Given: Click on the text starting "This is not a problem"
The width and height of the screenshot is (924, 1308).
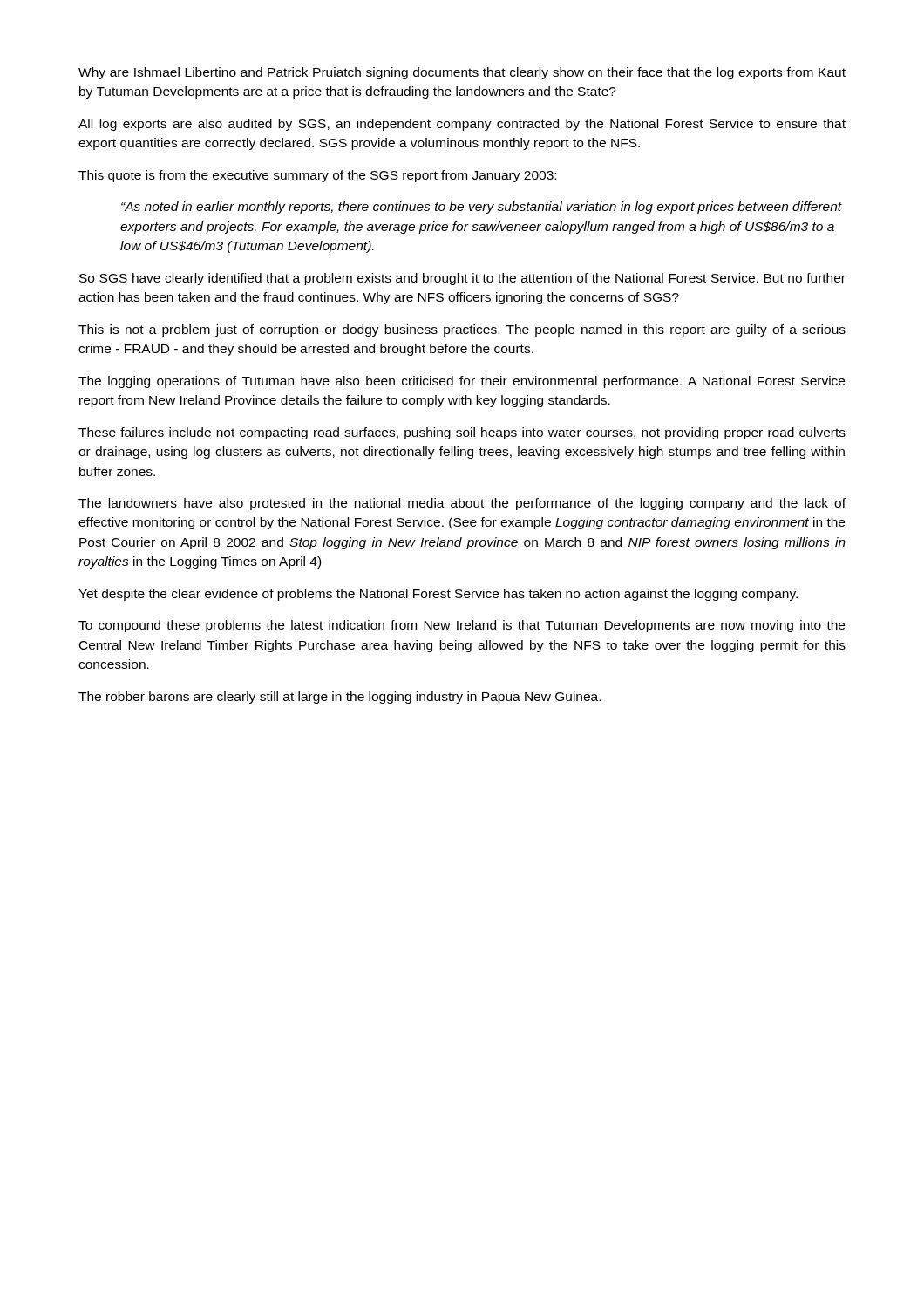Looking at the screenshot, I should (462, 339).
